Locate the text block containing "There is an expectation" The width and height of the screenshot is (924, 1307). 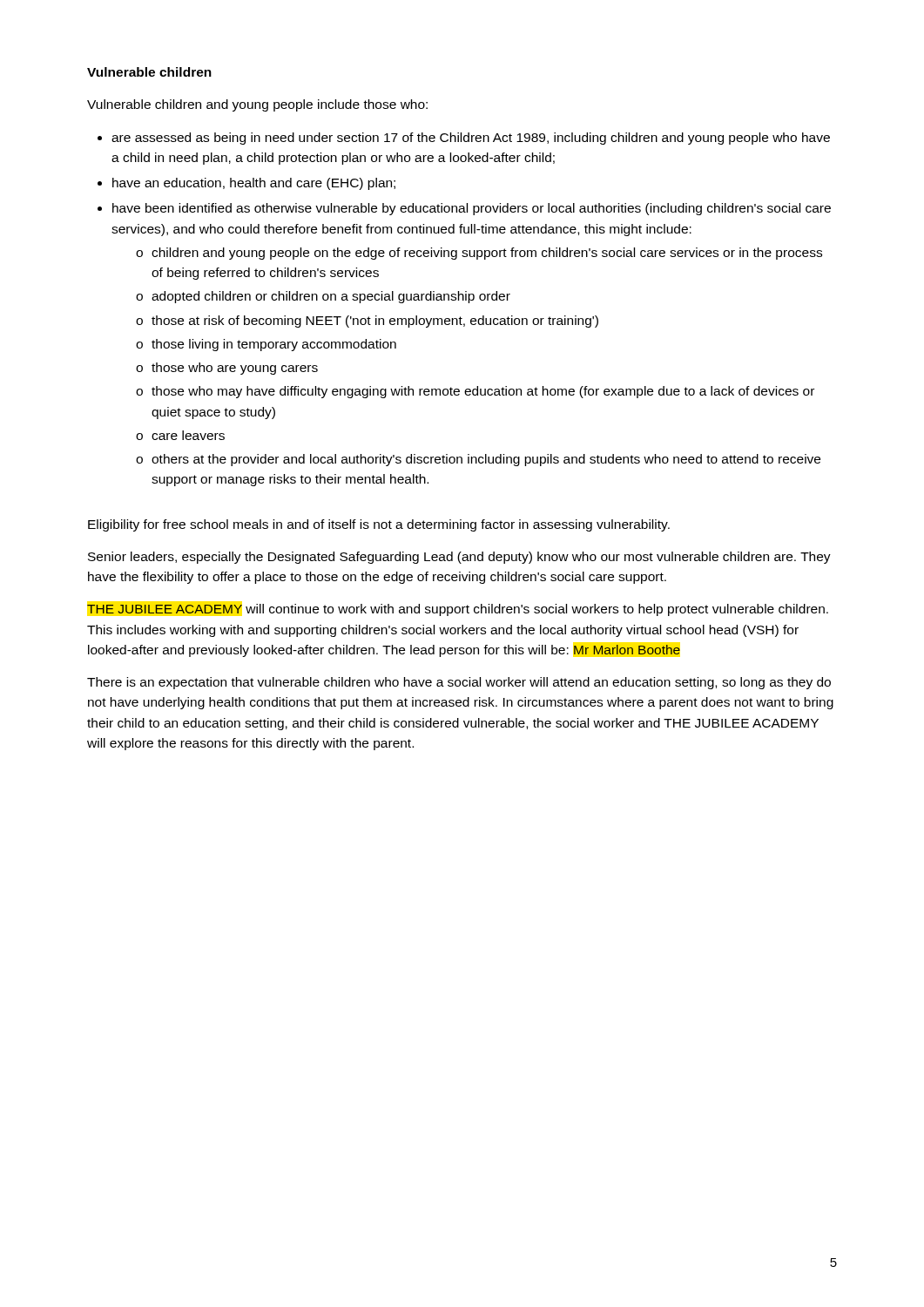(x=460, y=712)
